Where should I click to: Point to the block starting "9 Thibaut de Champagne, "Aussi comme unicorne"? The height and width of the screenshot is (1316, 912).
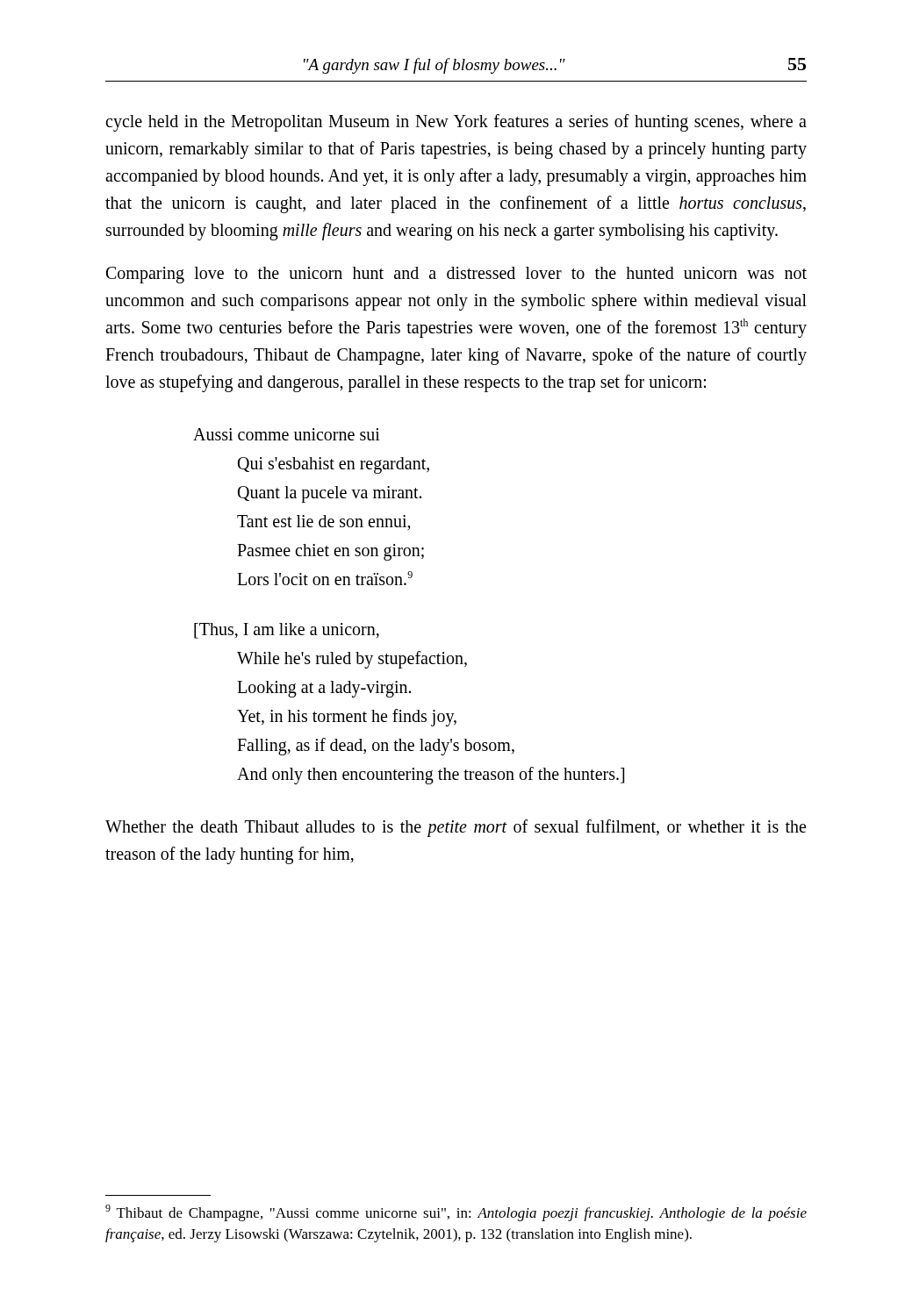456,1222
